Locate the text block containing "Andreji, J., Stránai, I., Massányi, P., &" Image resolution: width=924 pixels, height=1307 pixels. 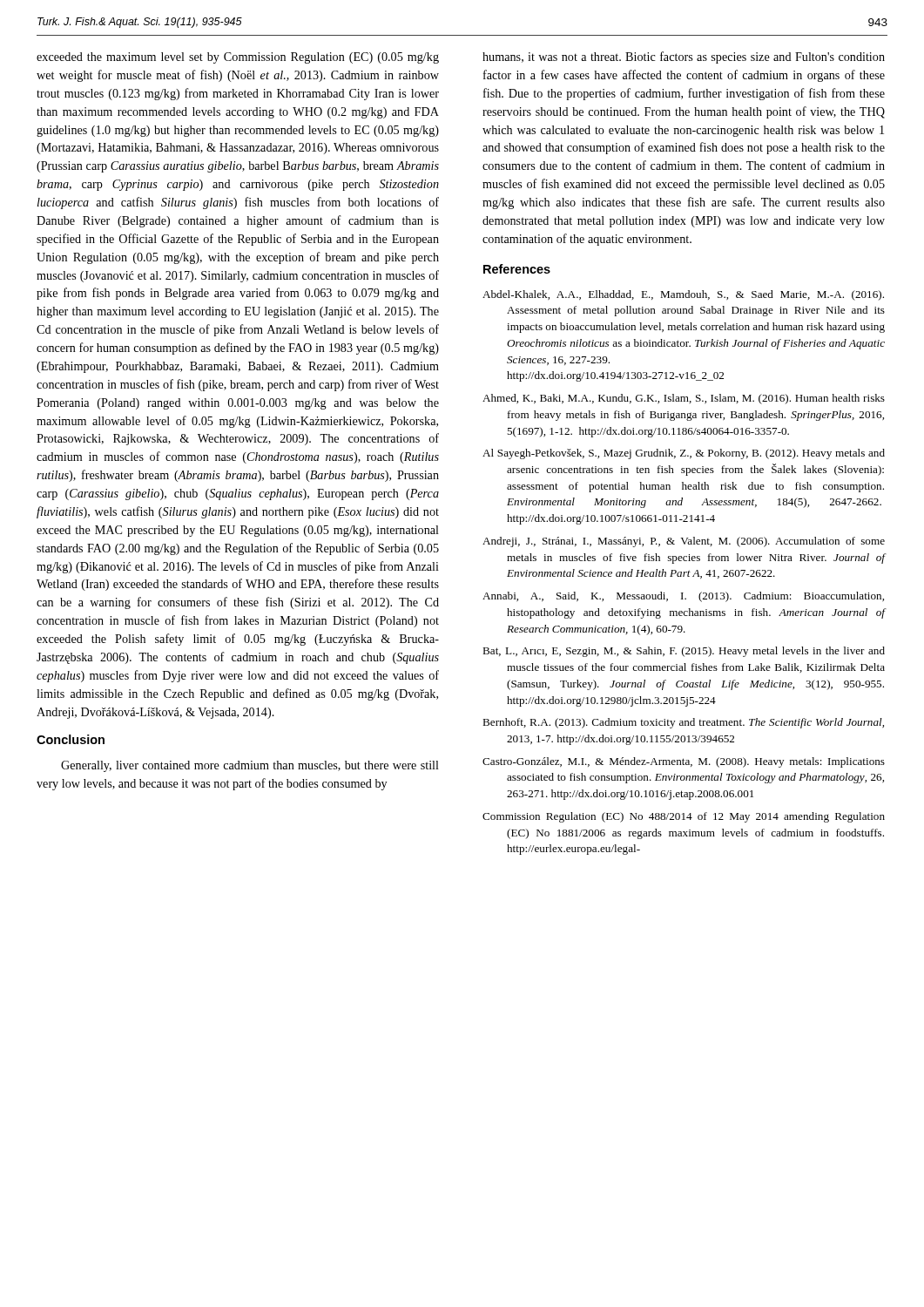(684, 557)
